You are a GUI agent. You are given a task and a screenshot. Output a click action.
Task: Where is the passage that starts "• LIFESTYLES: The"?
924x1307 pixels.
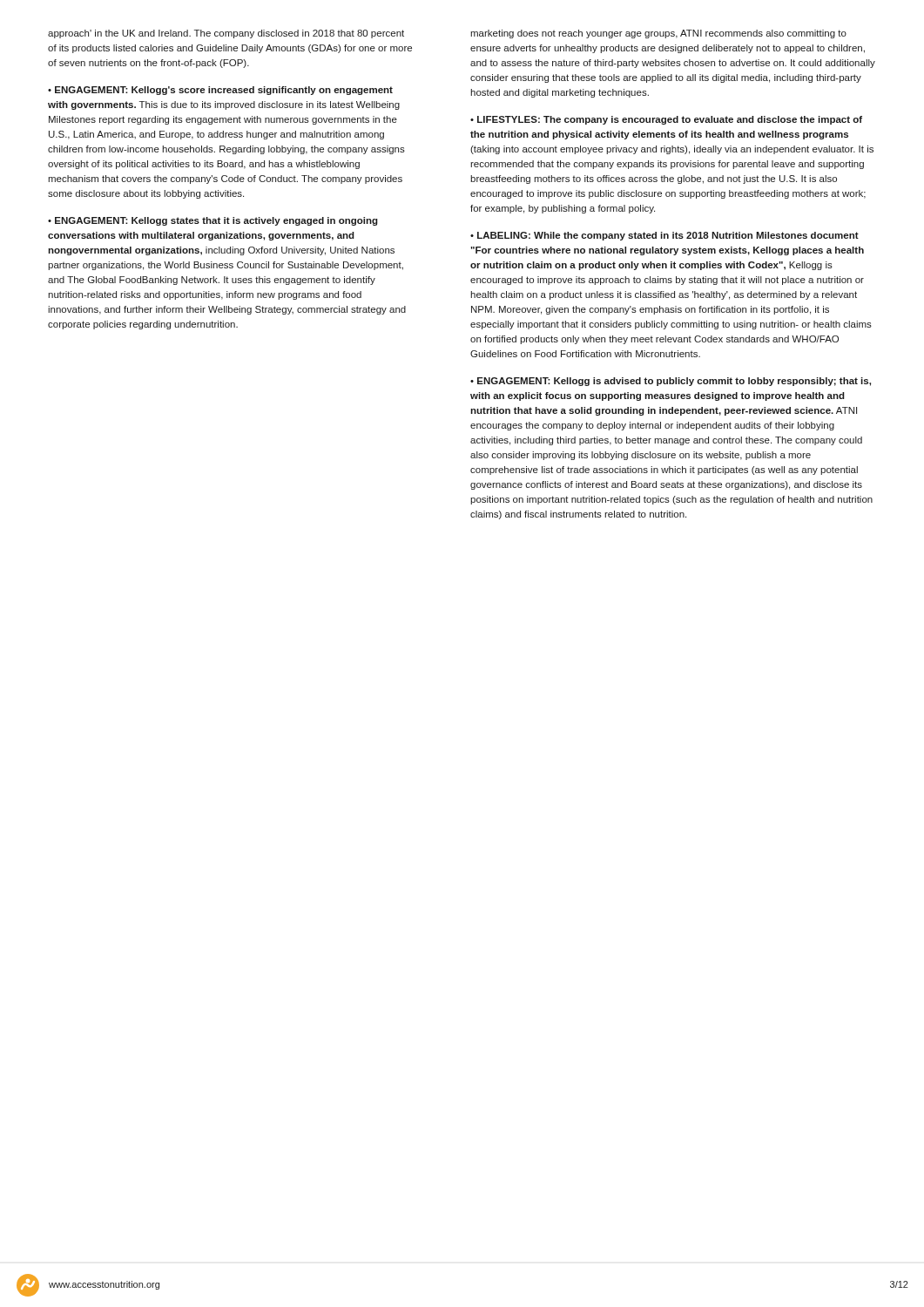672,164
